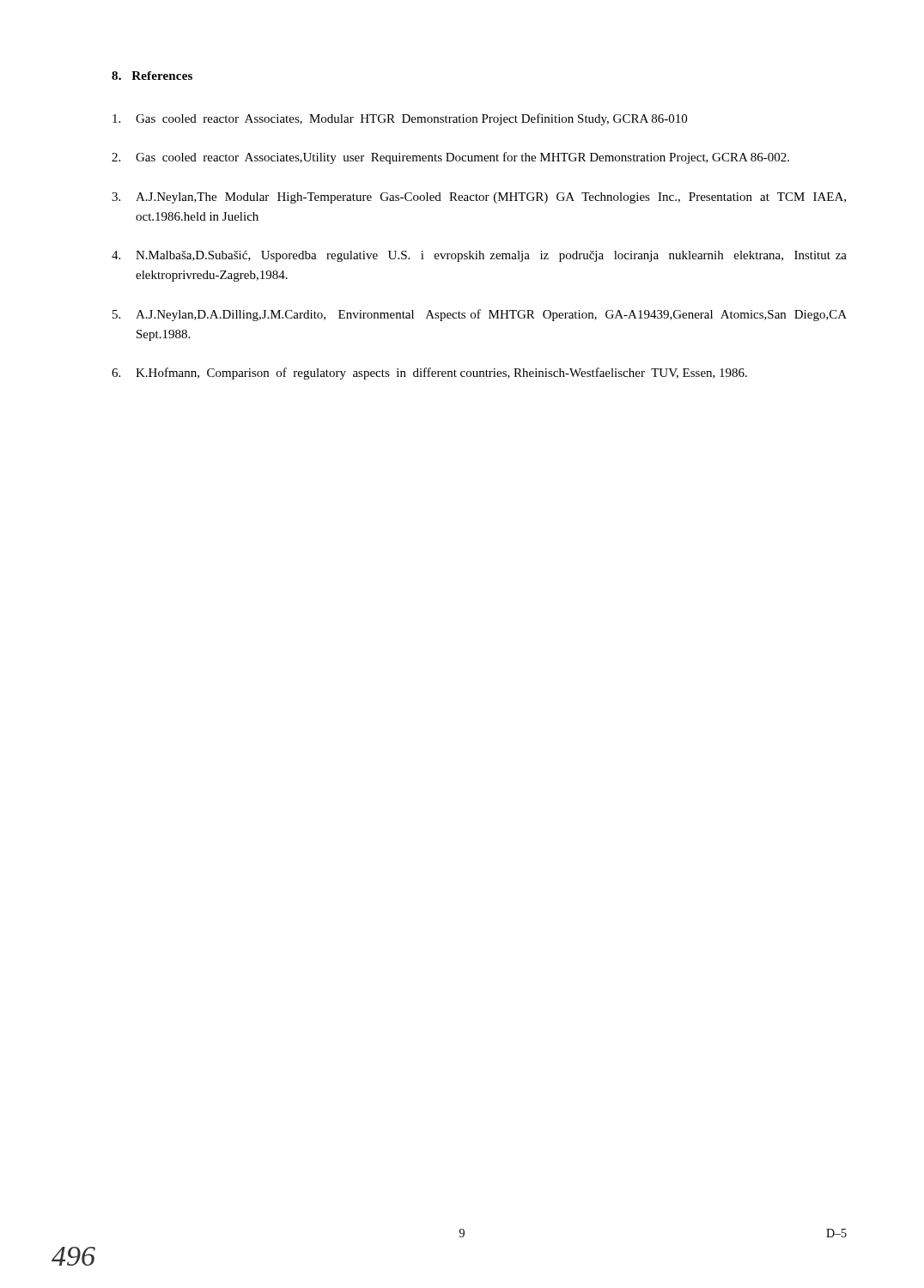
Task: Select the list item that reads "Gas cooled reactor"
Action: tap(400, 119)
